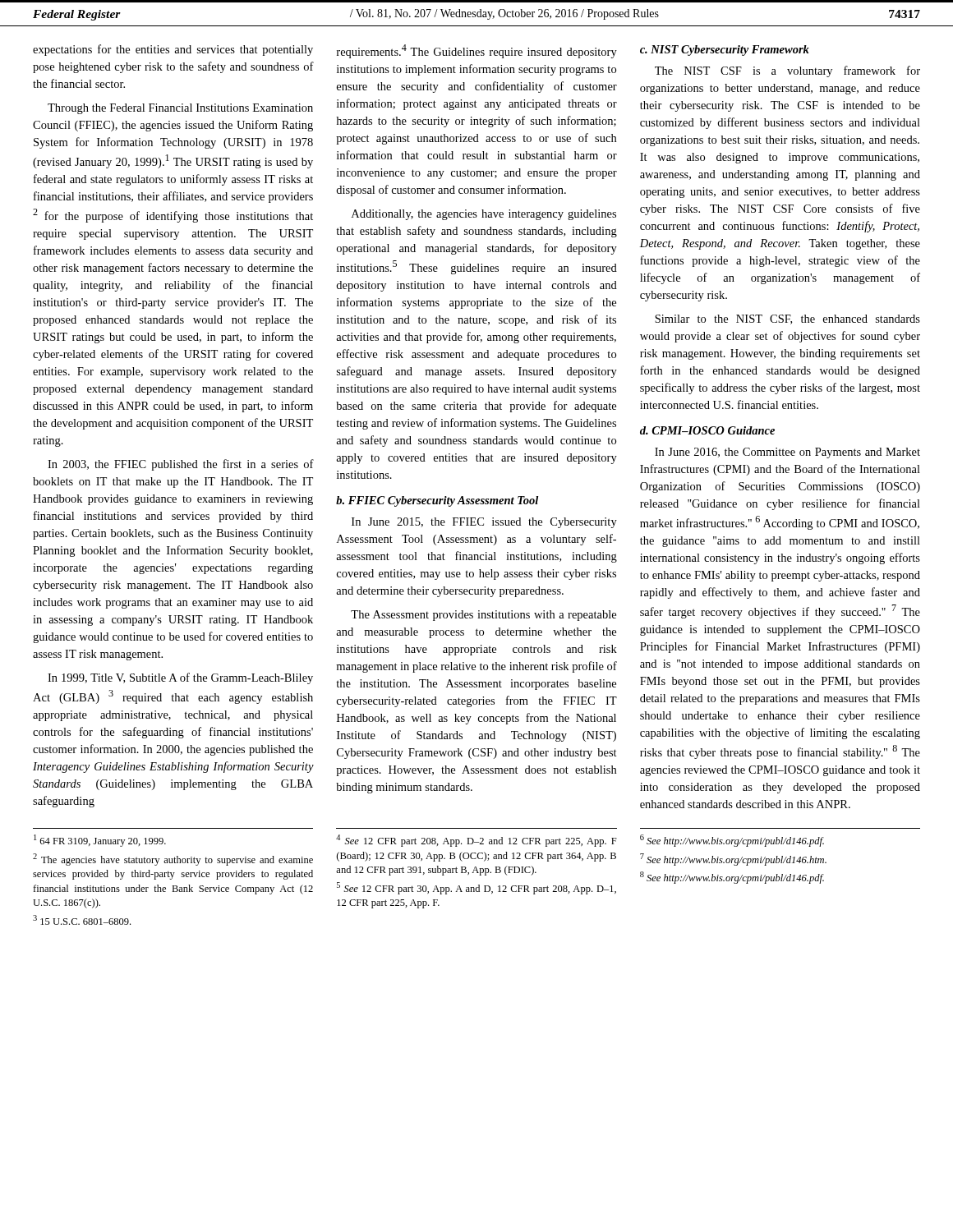Navigate to the text starting "5 See 12 CFR part 30, App."
The width and height of the screenshot is (953, 1232).
(x=476, y=895)
